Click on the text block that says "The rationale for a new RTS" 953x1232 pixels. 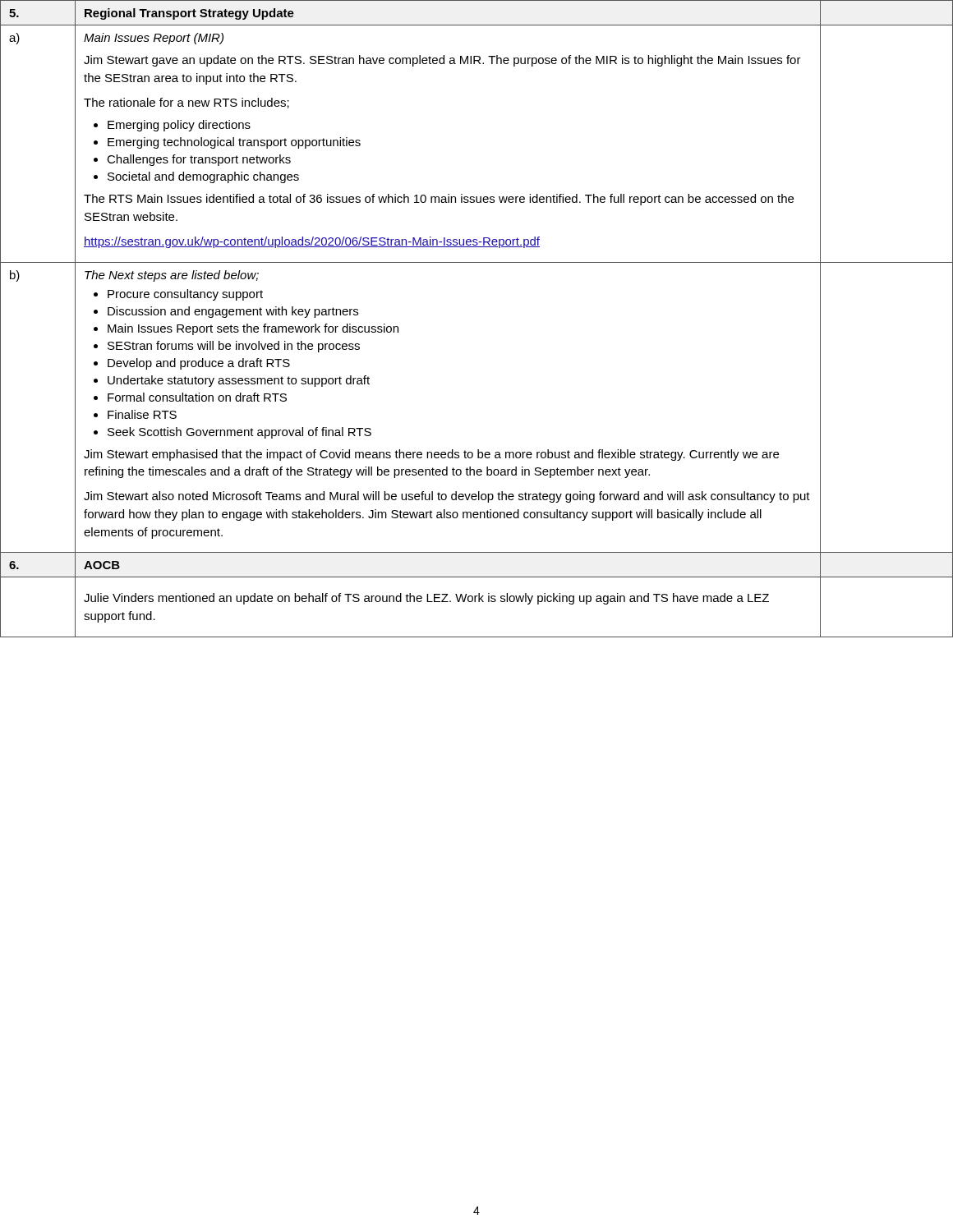186,103
